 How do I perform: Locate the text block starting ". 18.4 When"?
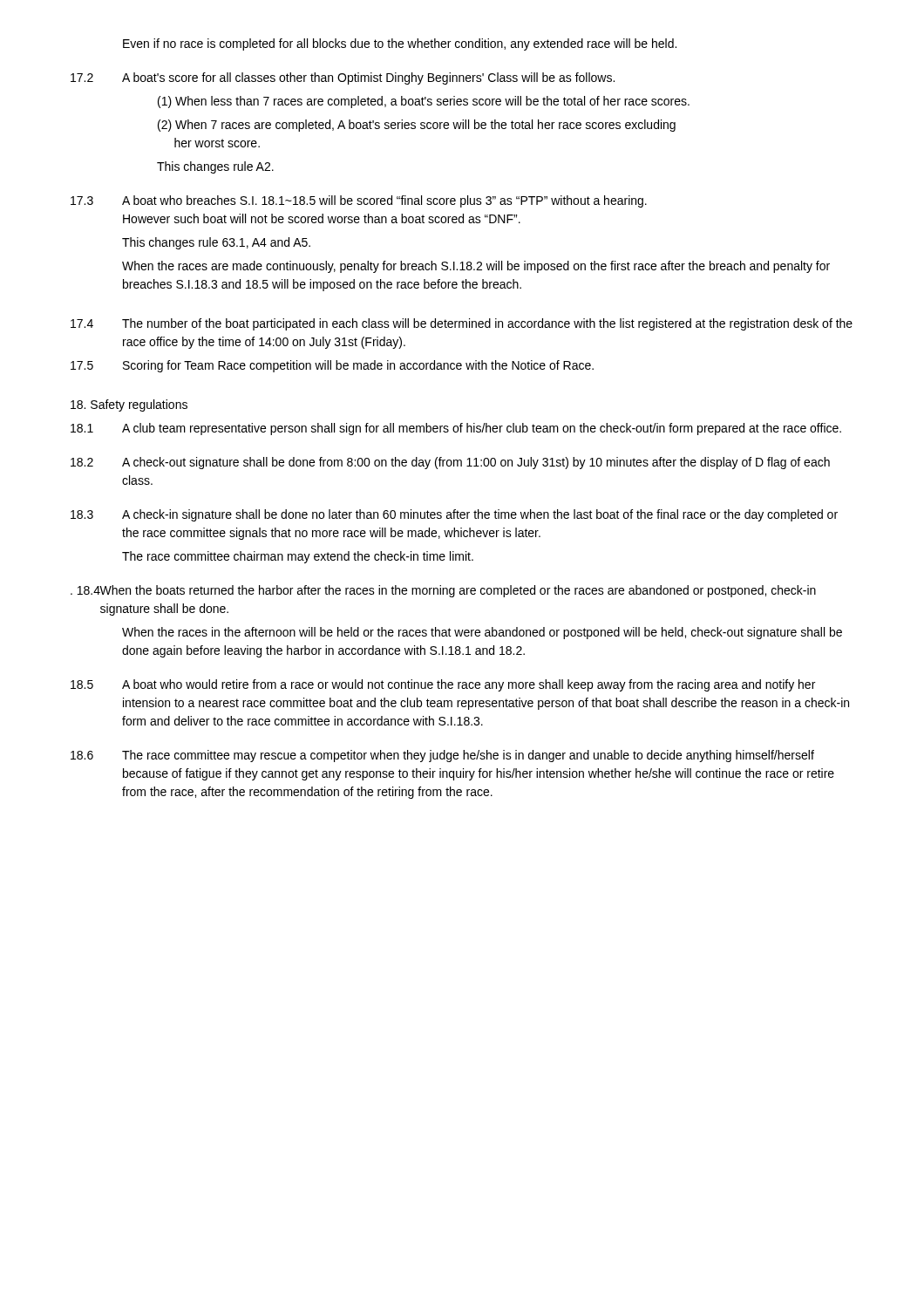pos(462,600)
